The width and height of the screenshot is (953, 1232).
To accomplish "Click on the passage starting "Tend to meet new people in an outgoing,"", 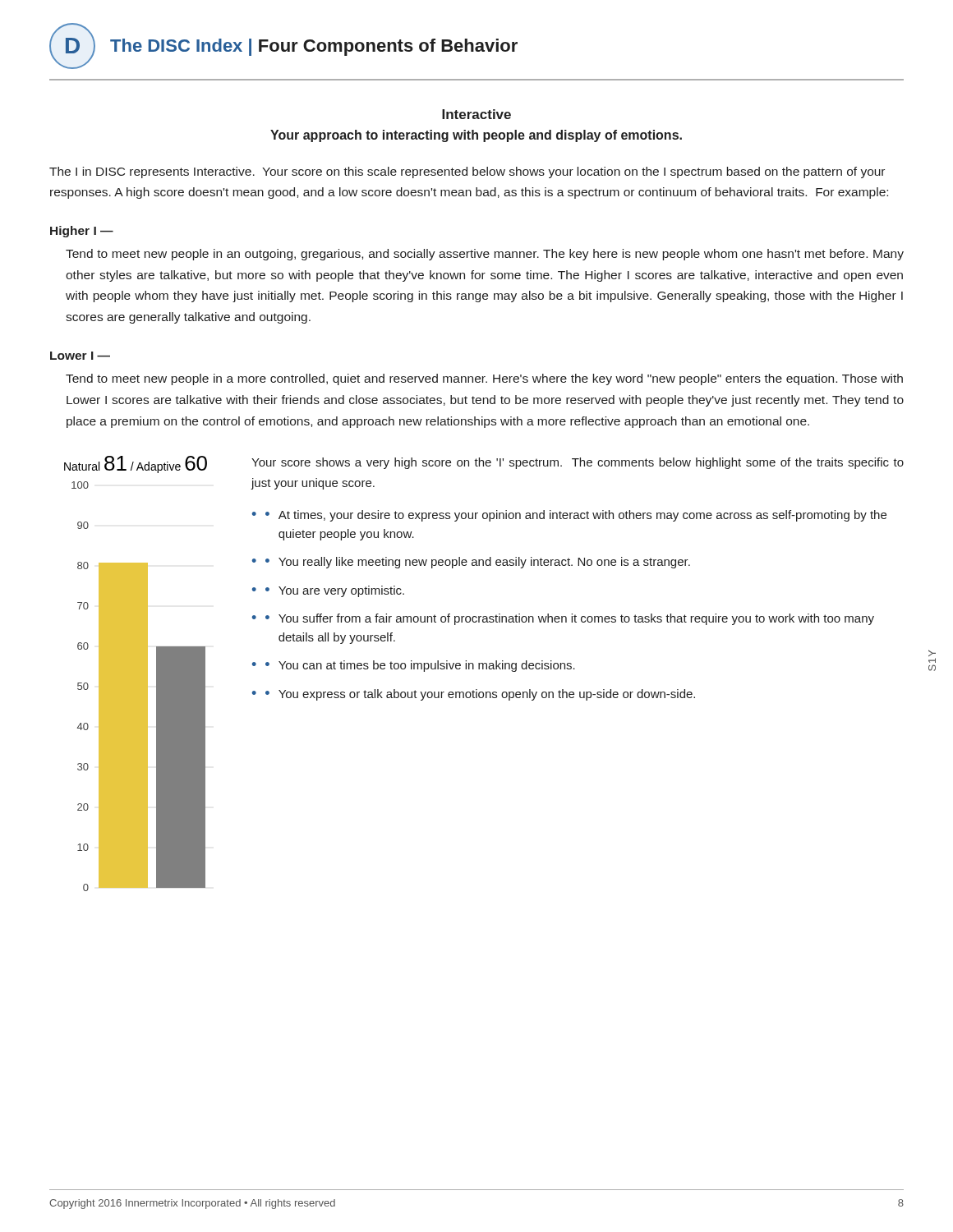I will coord(485,285).
